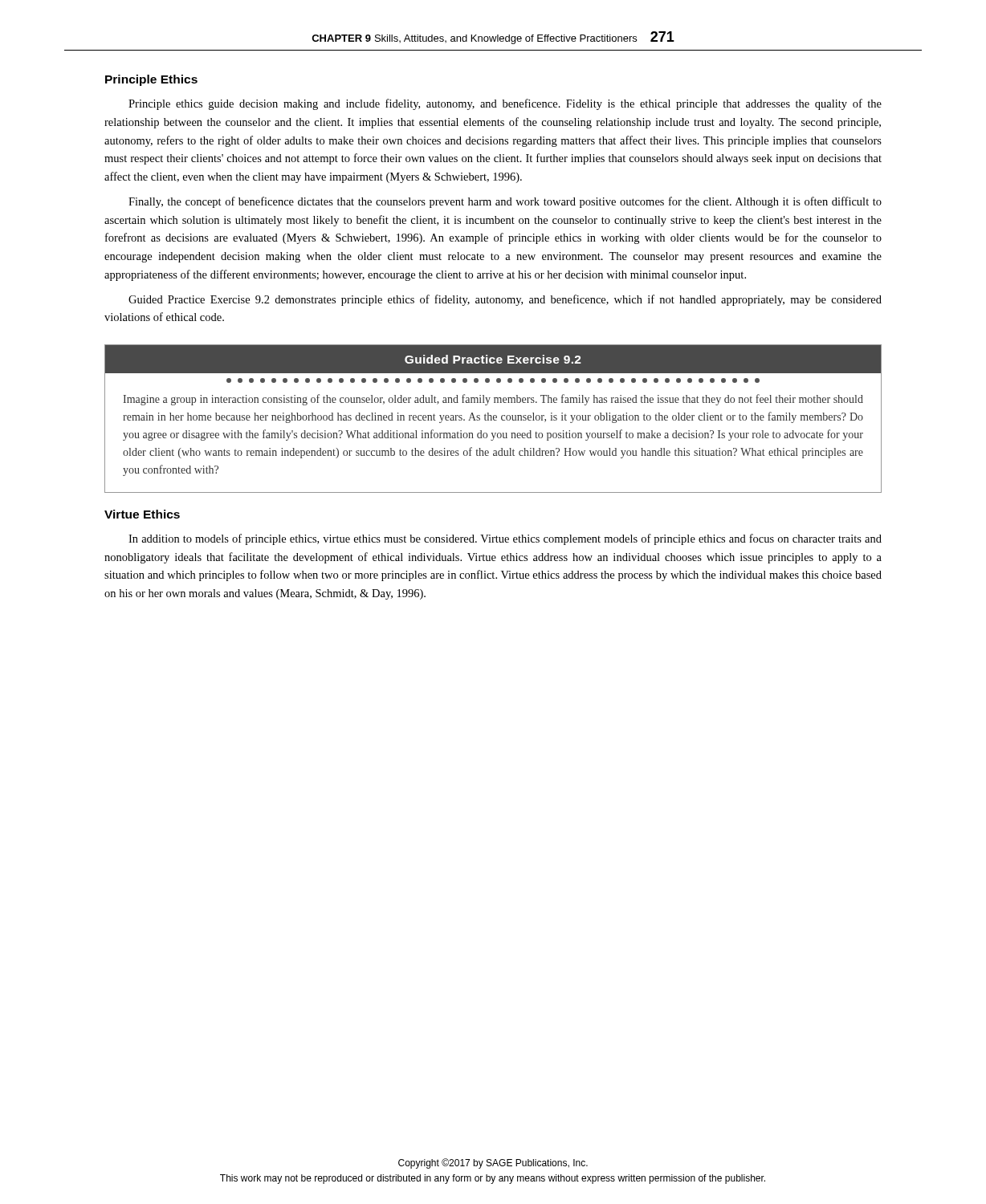Screen dimensions: 1204x986
Task: Select the passage starting "Guided Practice Exercise 9.2 Imagine a"
Action: tap(493, 419)
